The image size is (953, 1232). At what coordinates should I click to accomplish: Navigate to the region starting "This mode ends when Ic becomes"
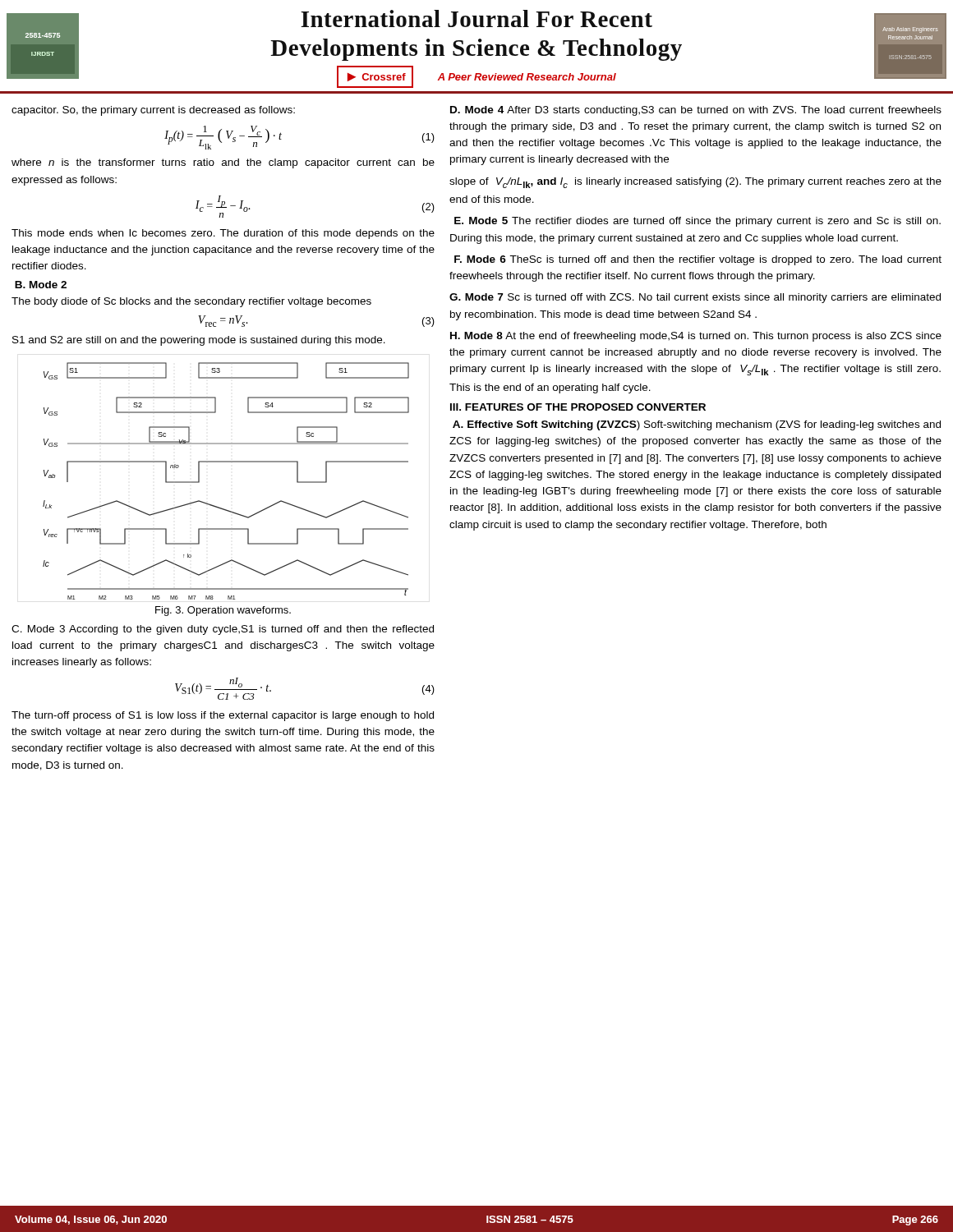(x=223, y=249)
